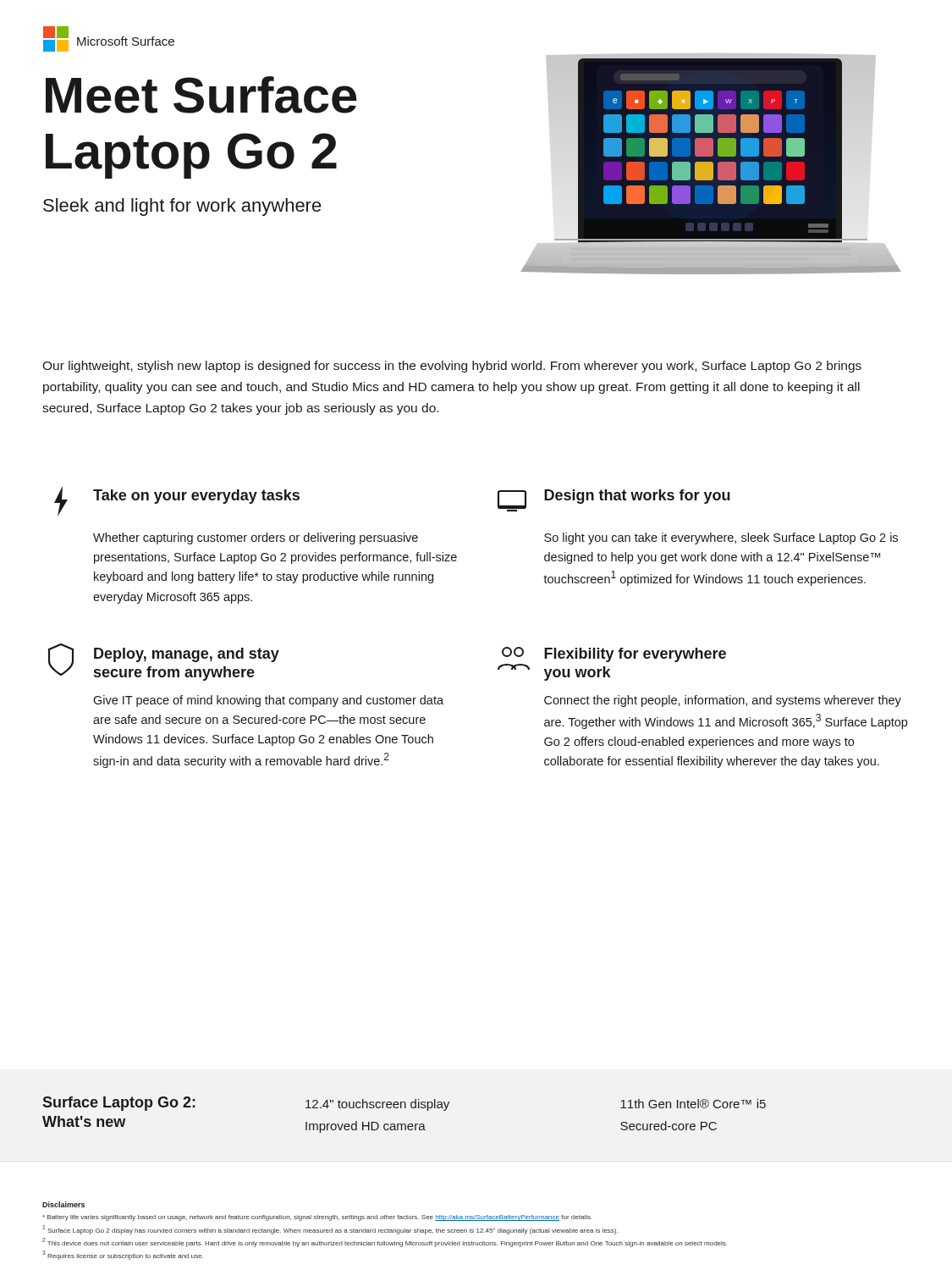Find the region starting "Connect the right people, information, and systems wherever"
This screenshot has width=952, height=1270.
pyautogui.click(x=726, y=731)
